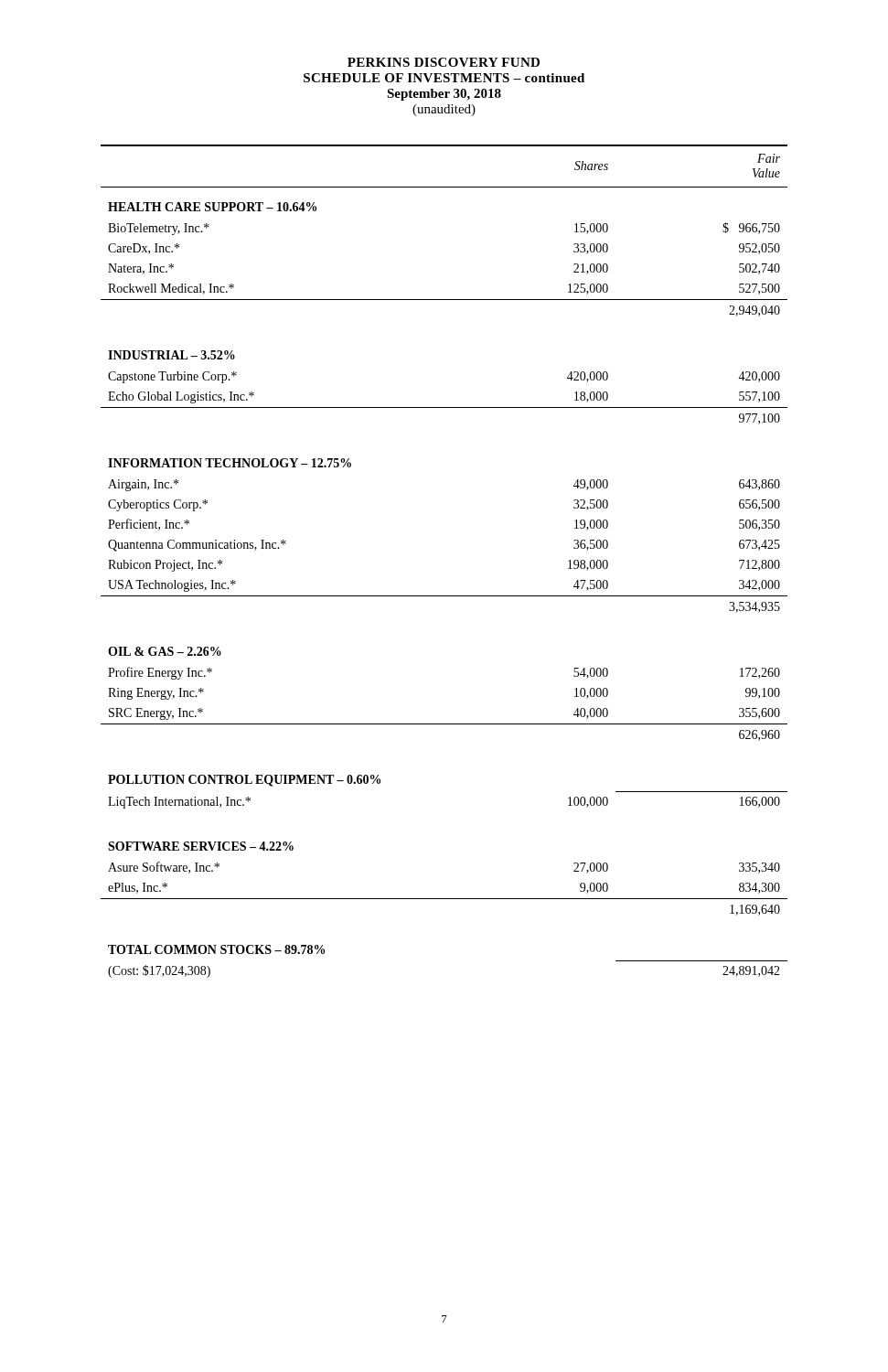Click on the table containing "Profire Energy Inc.*"

pyautogui.click(x=444, y=563)
